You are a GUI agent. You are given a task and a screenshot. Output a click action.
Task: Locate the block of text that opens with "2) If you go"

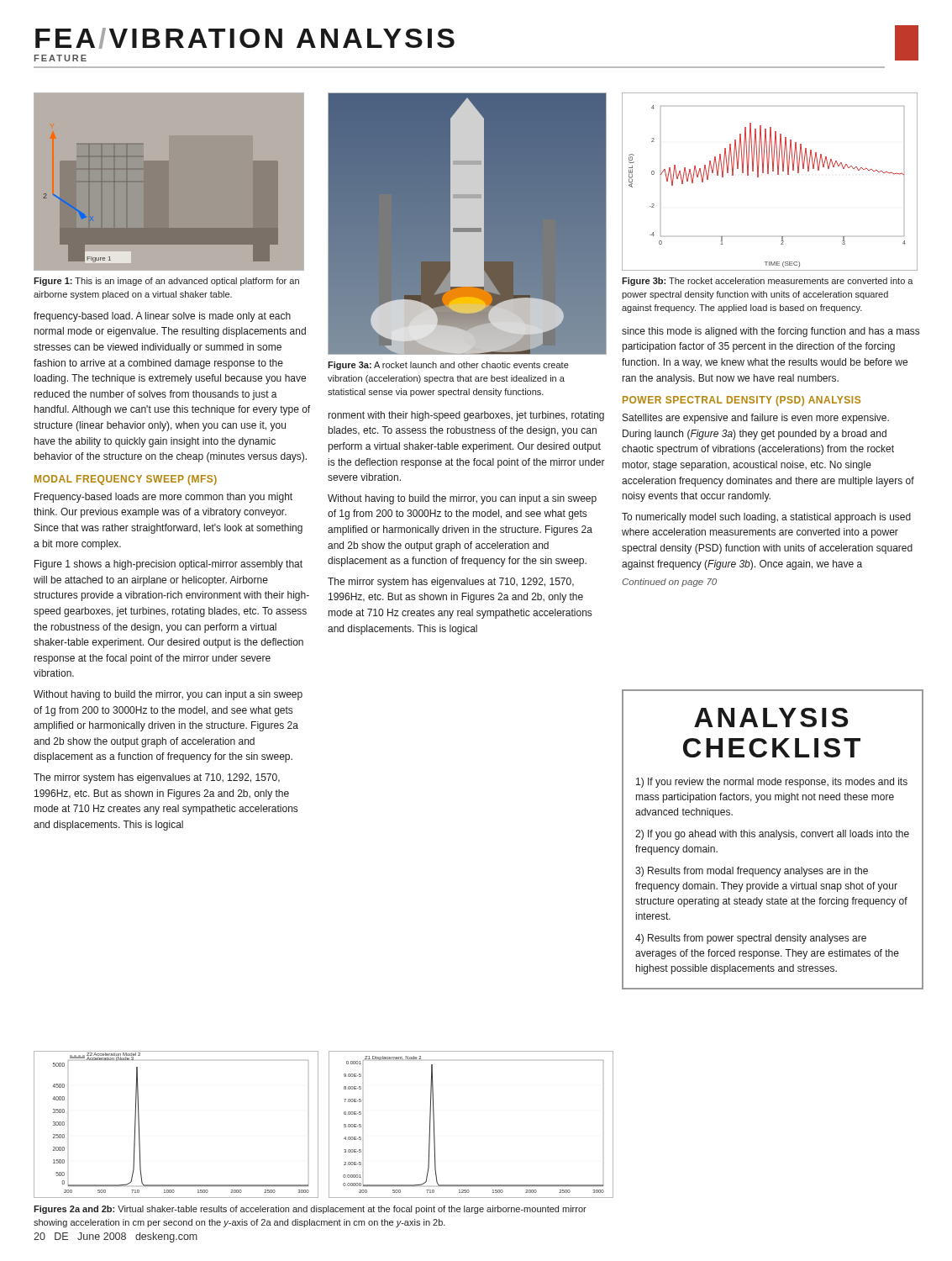(x=772, y=841)
